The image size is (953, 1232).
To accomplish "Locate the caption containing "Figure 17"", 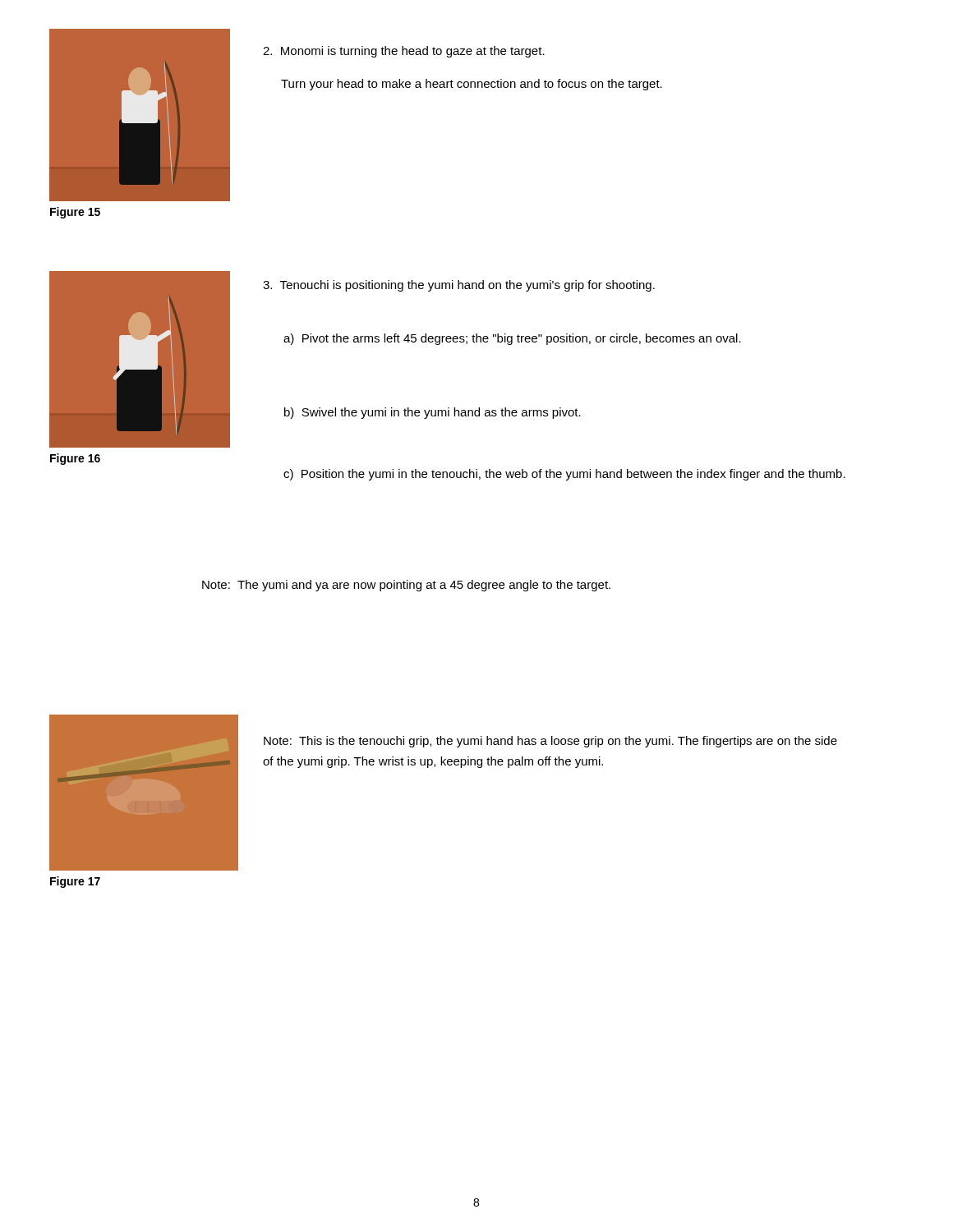I will (75, 881).
